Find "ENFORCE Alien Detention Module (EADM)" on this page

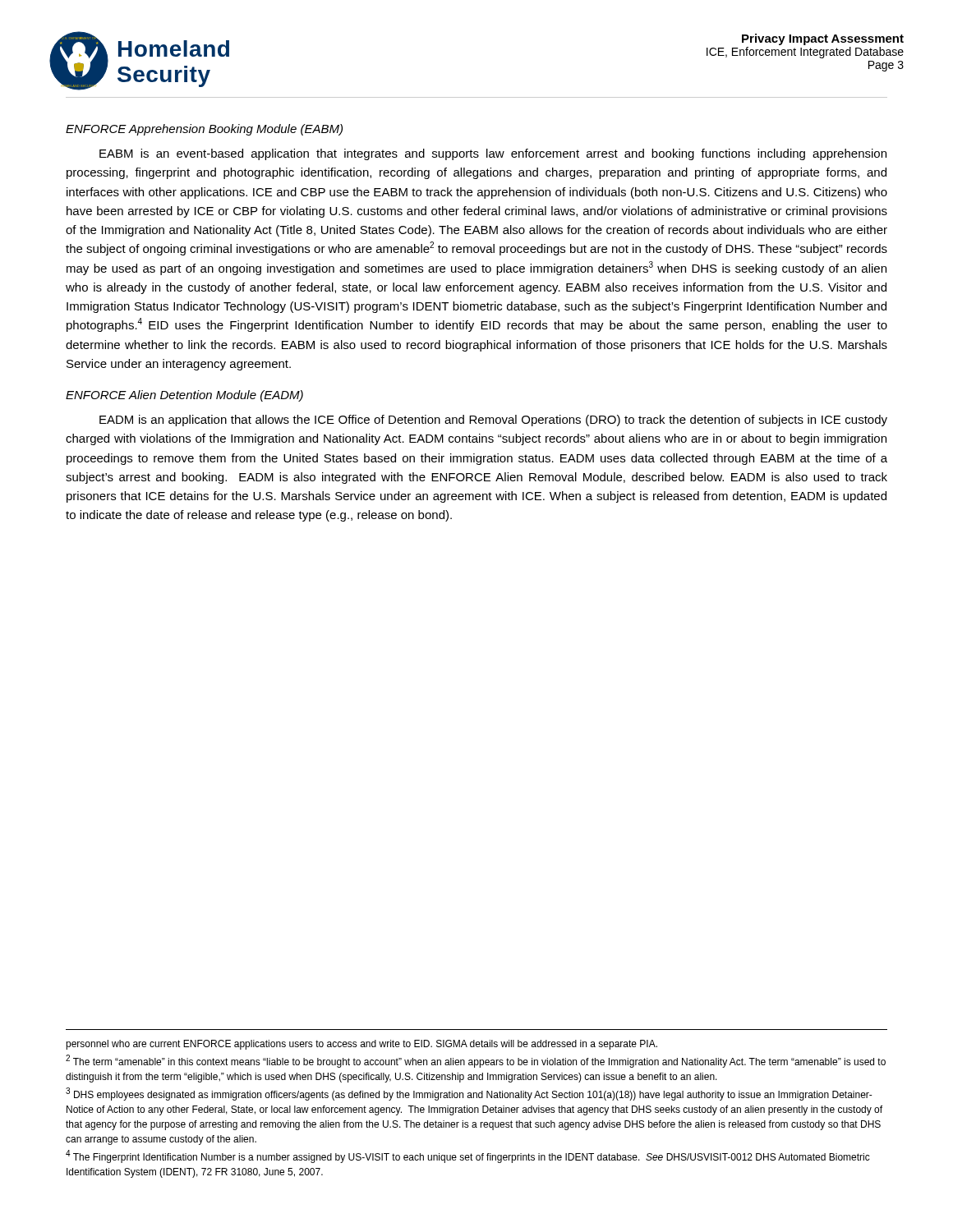[x=185, y=395]
